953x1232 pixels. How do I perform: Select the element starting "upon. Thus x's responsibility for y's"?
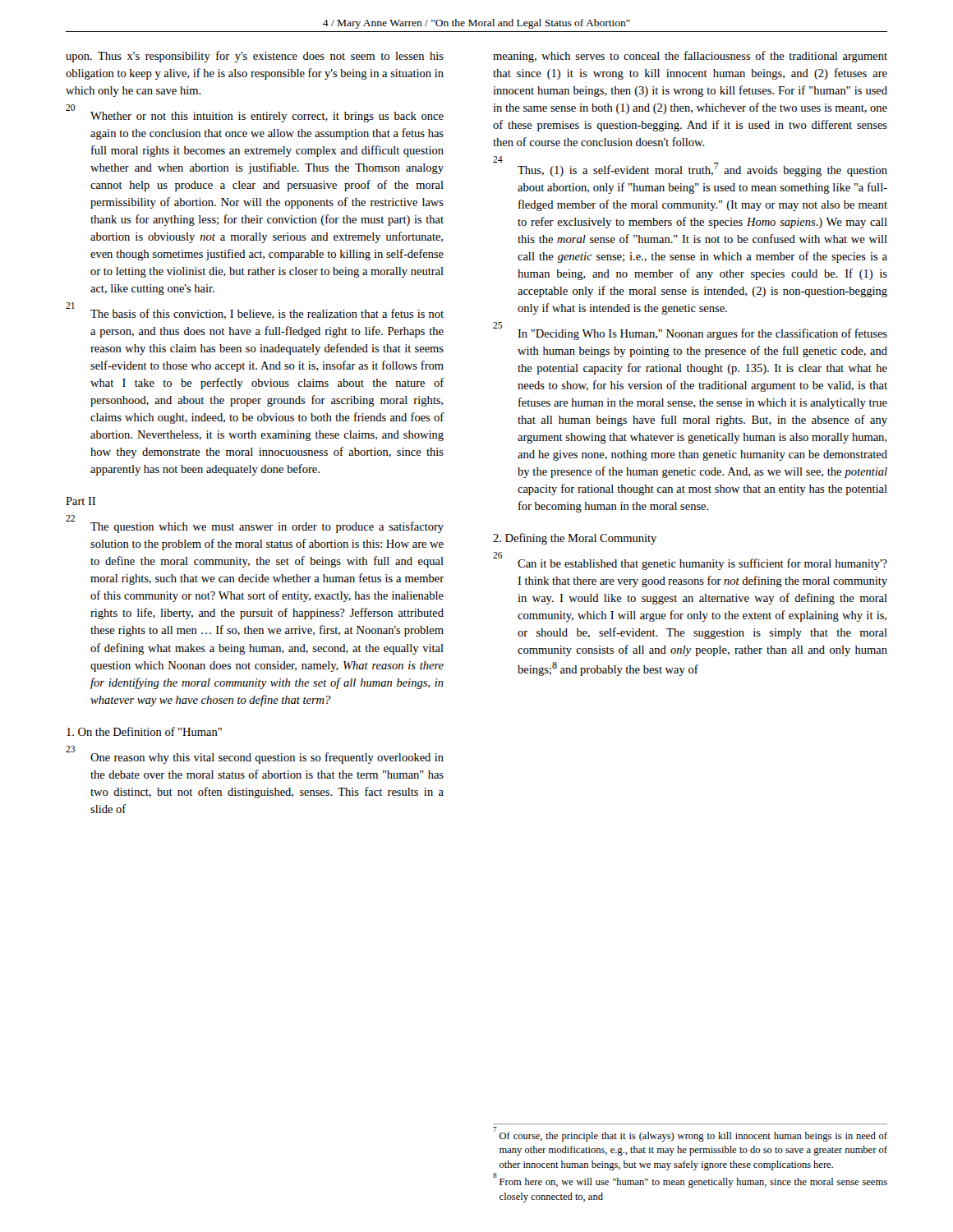(255, 73)
